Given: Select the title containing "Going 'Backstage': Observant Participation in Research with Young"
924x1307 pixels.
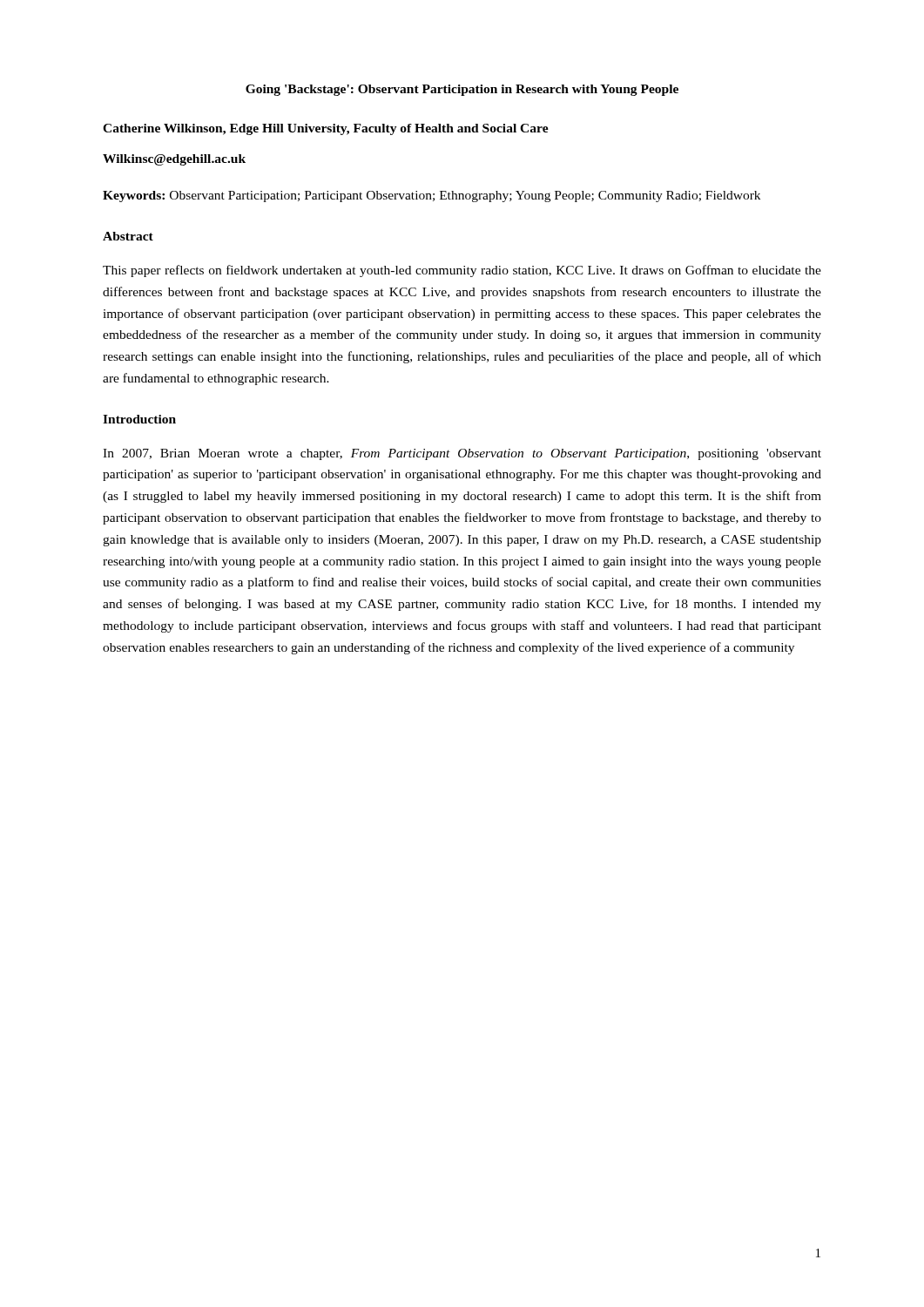Looking at the screenshot, I should click(x=462, y=88).
